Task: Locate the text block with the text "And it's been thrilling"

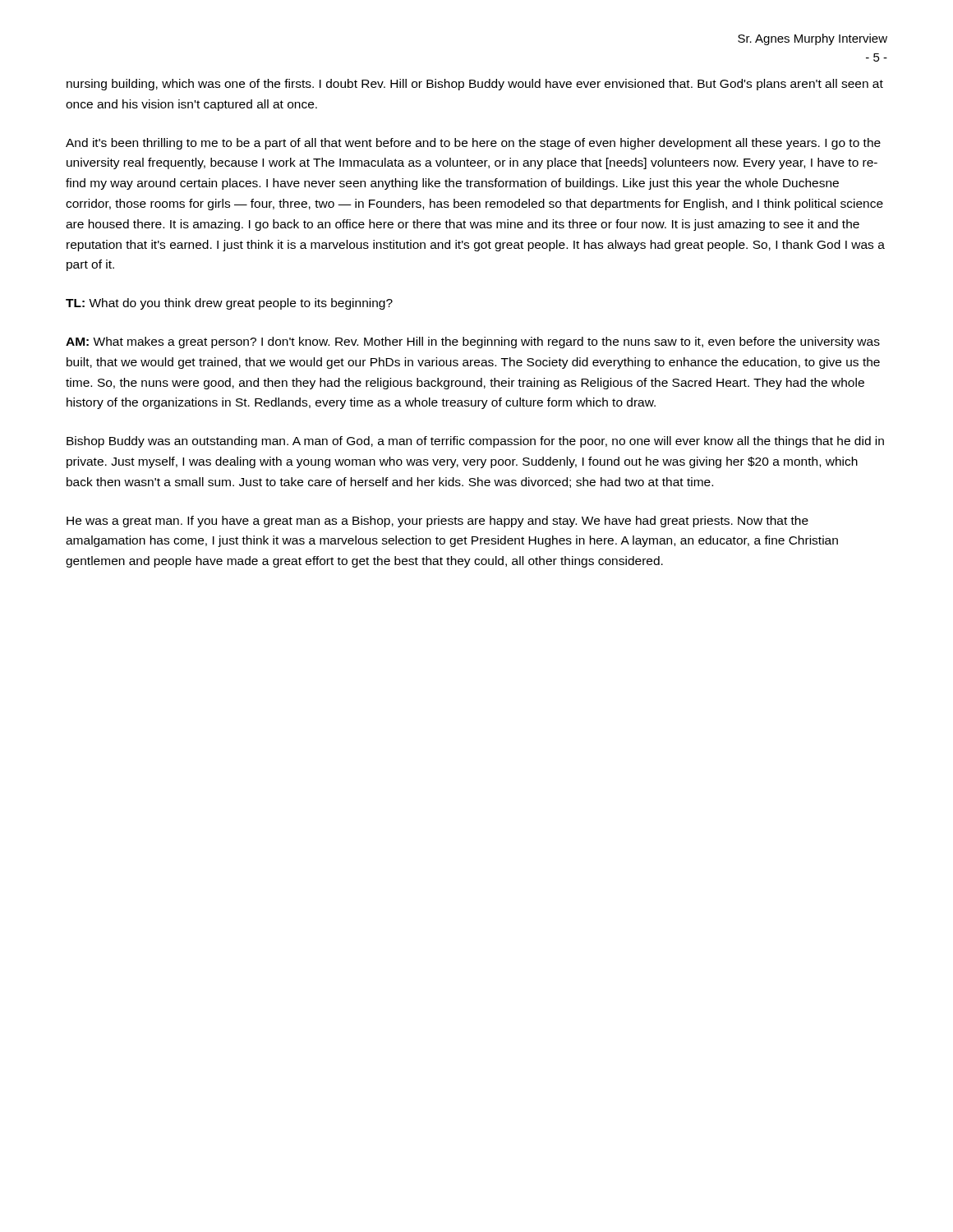Action: point(475,203)
